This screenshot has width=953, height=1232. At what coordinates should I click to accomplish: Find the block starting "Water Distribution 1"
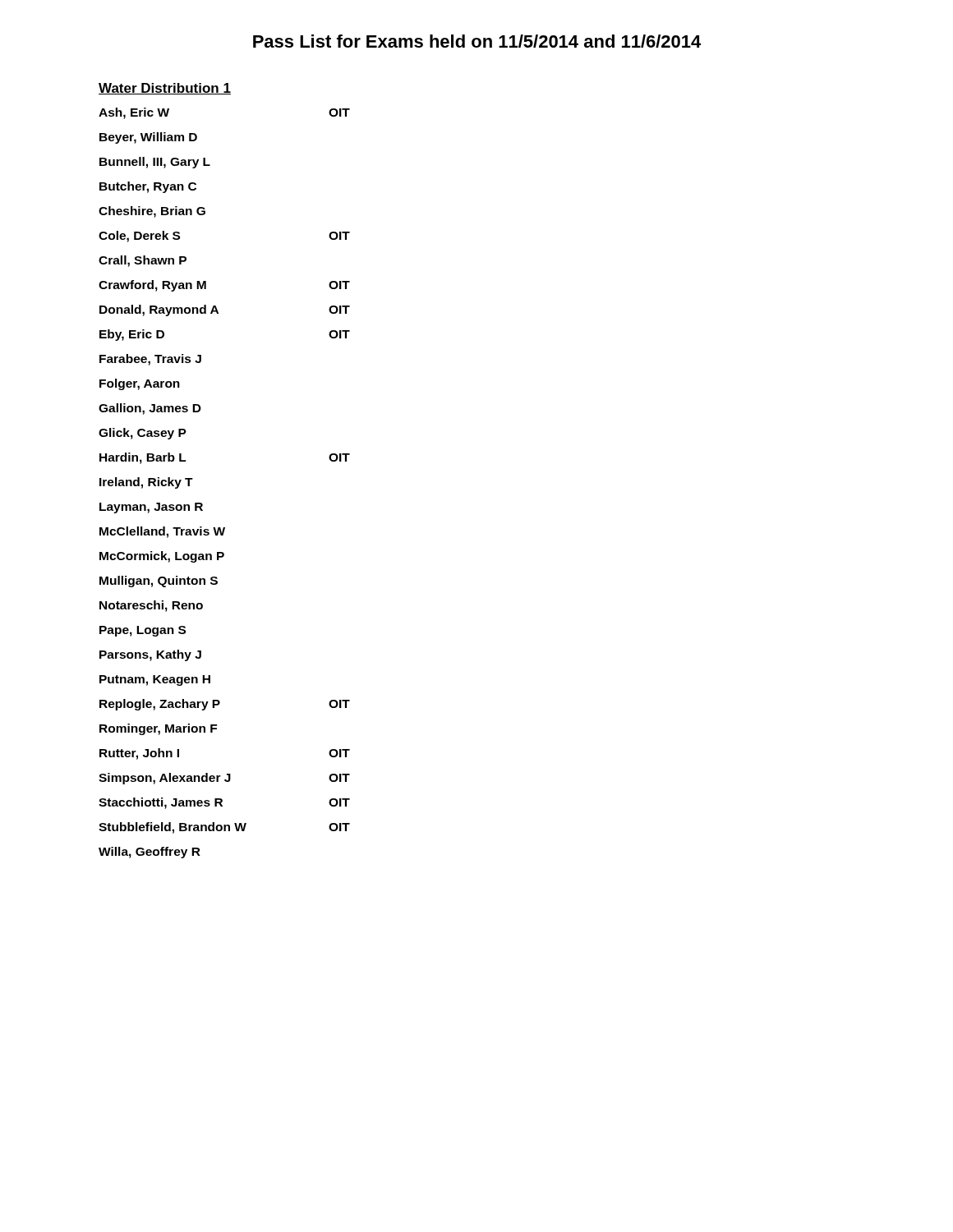tap(165, 89)
